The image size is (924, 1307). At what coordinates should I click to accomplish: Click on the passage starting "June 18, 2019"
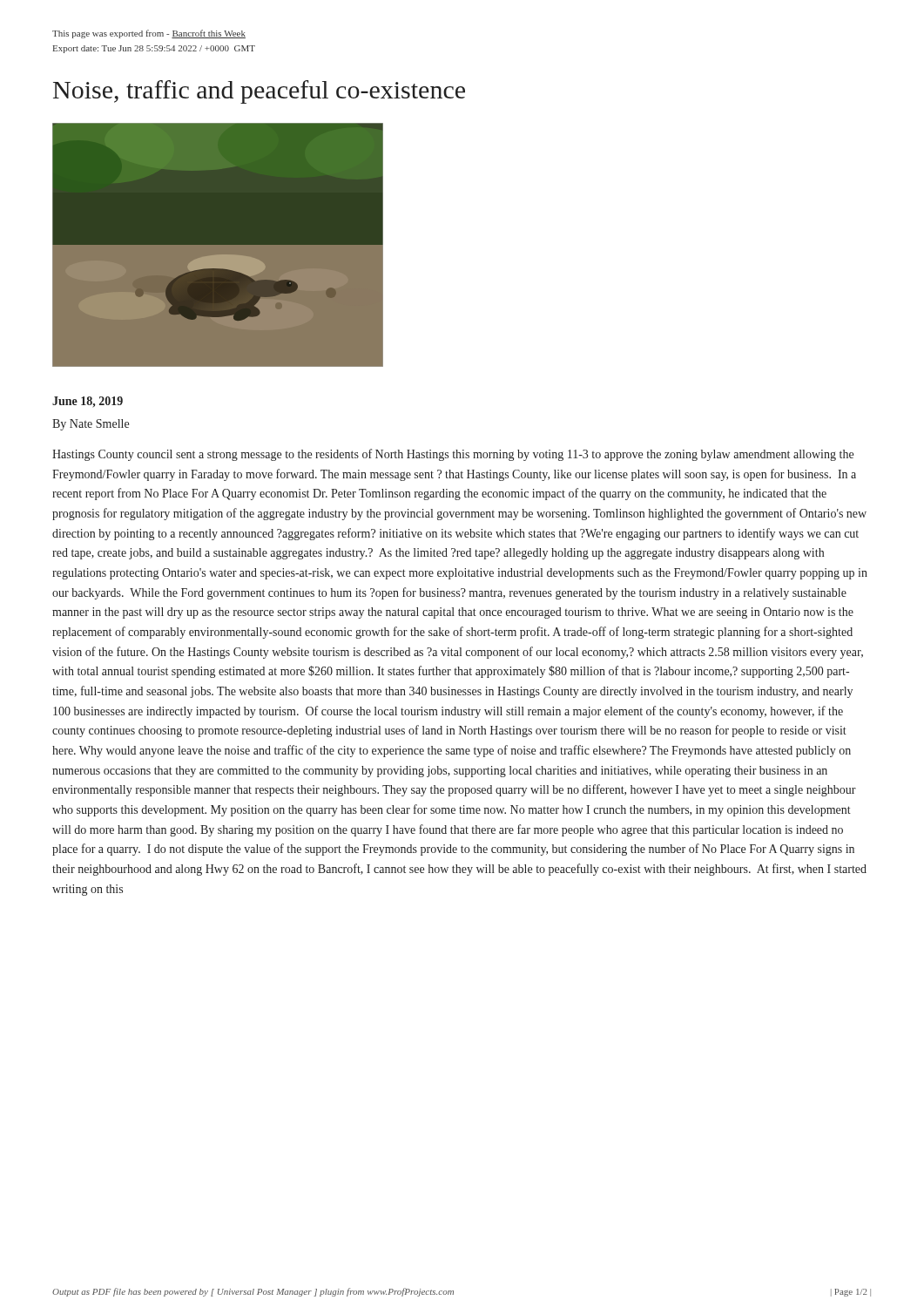88,401
